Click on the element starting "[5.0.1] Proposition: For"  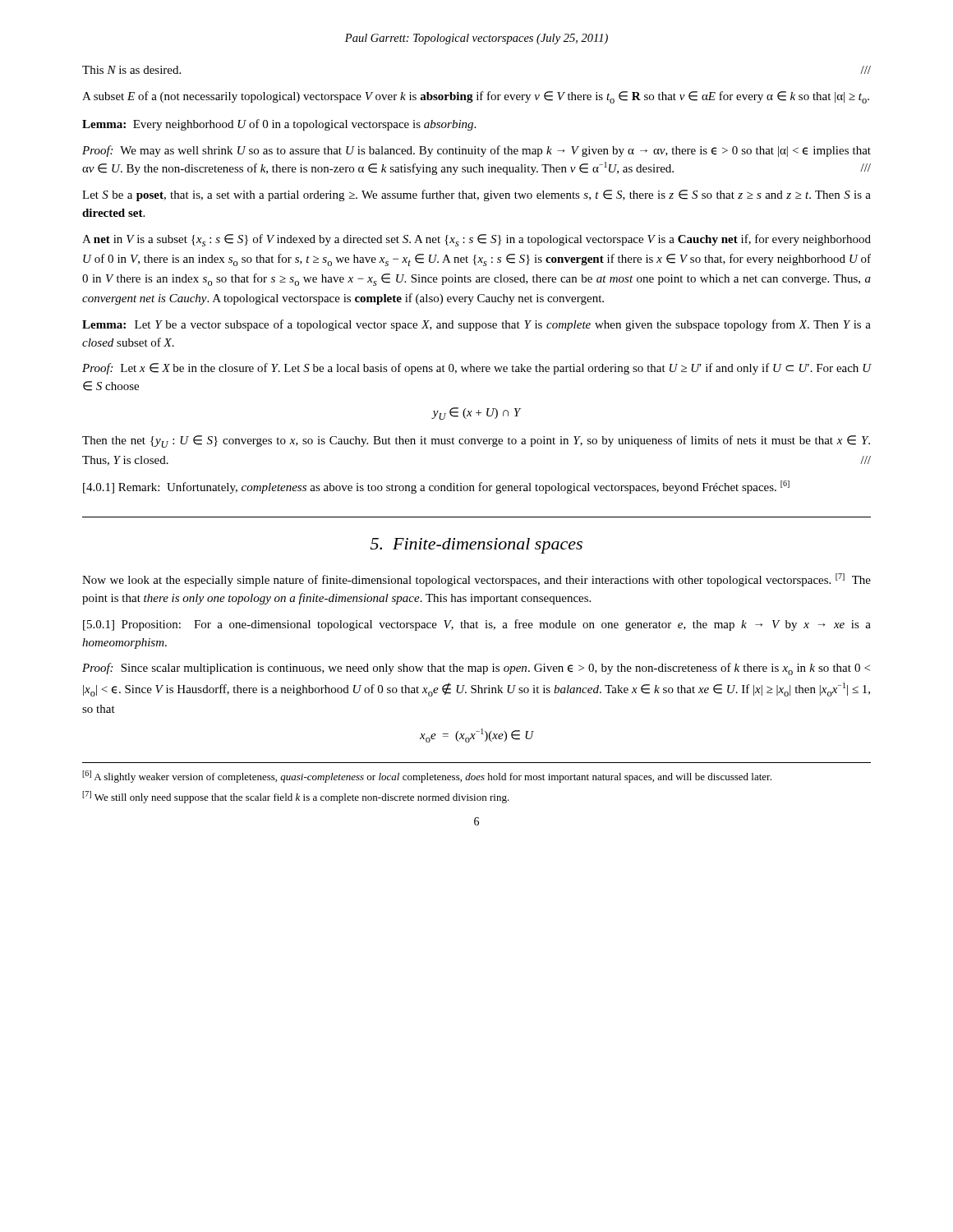tap(476, 634)
